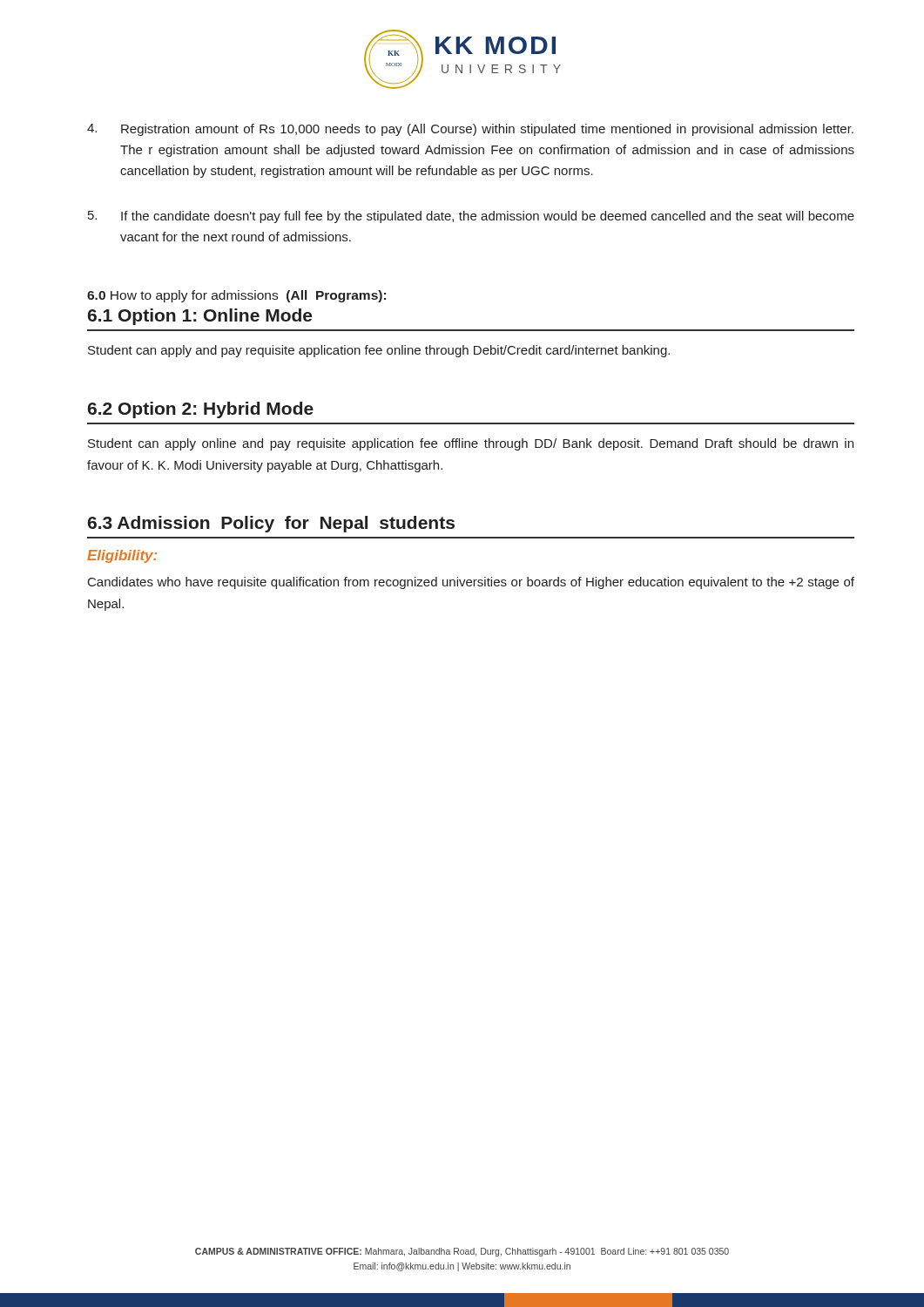The image size is (924, 1307).
Task: Select the region starting "6.2 Option 2: Hybrid"
Action: (200, 408)
